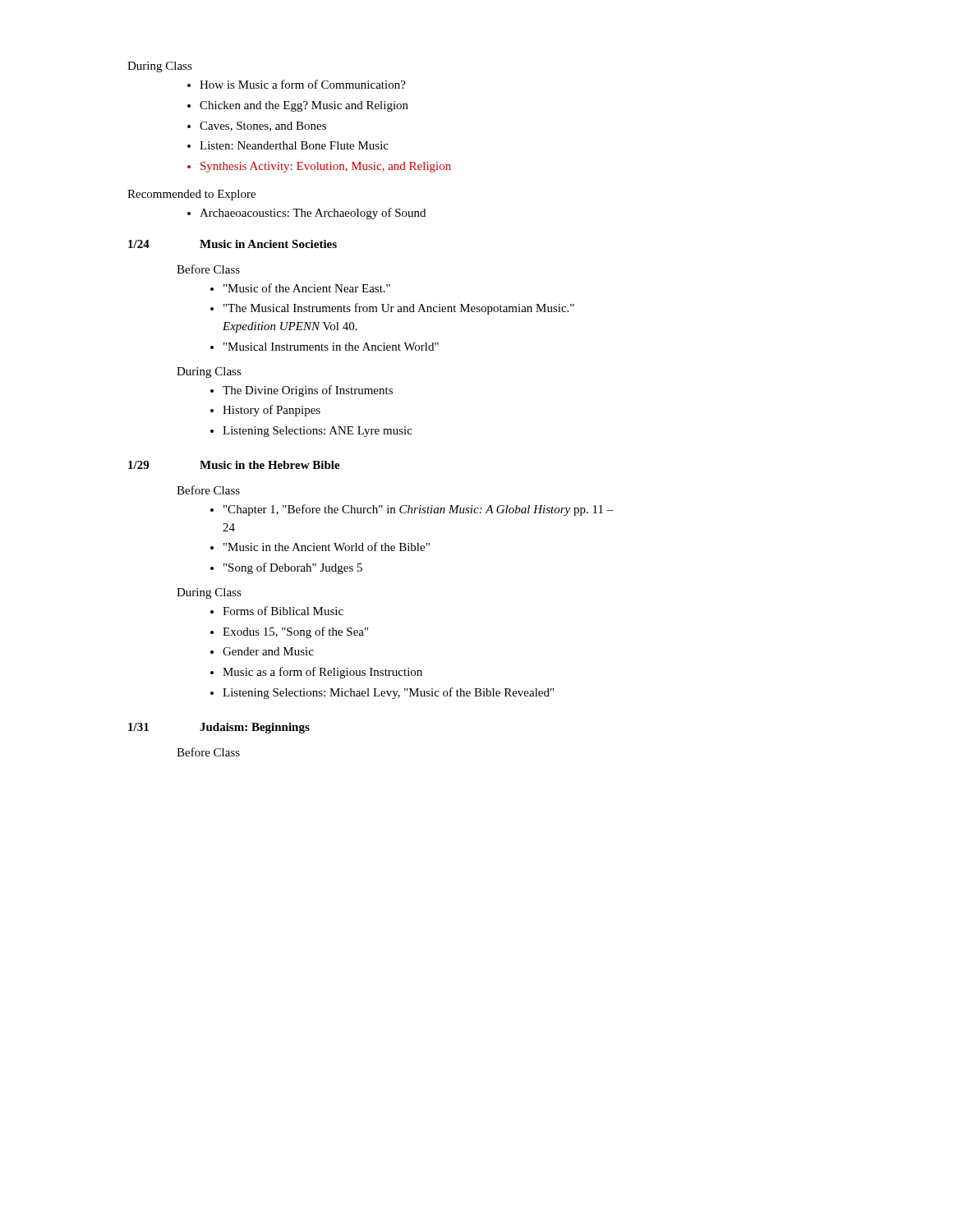953x1232 pixels.
Task: Find the region starting "Exodus 15, "Song of"
Action: (296, 631)
